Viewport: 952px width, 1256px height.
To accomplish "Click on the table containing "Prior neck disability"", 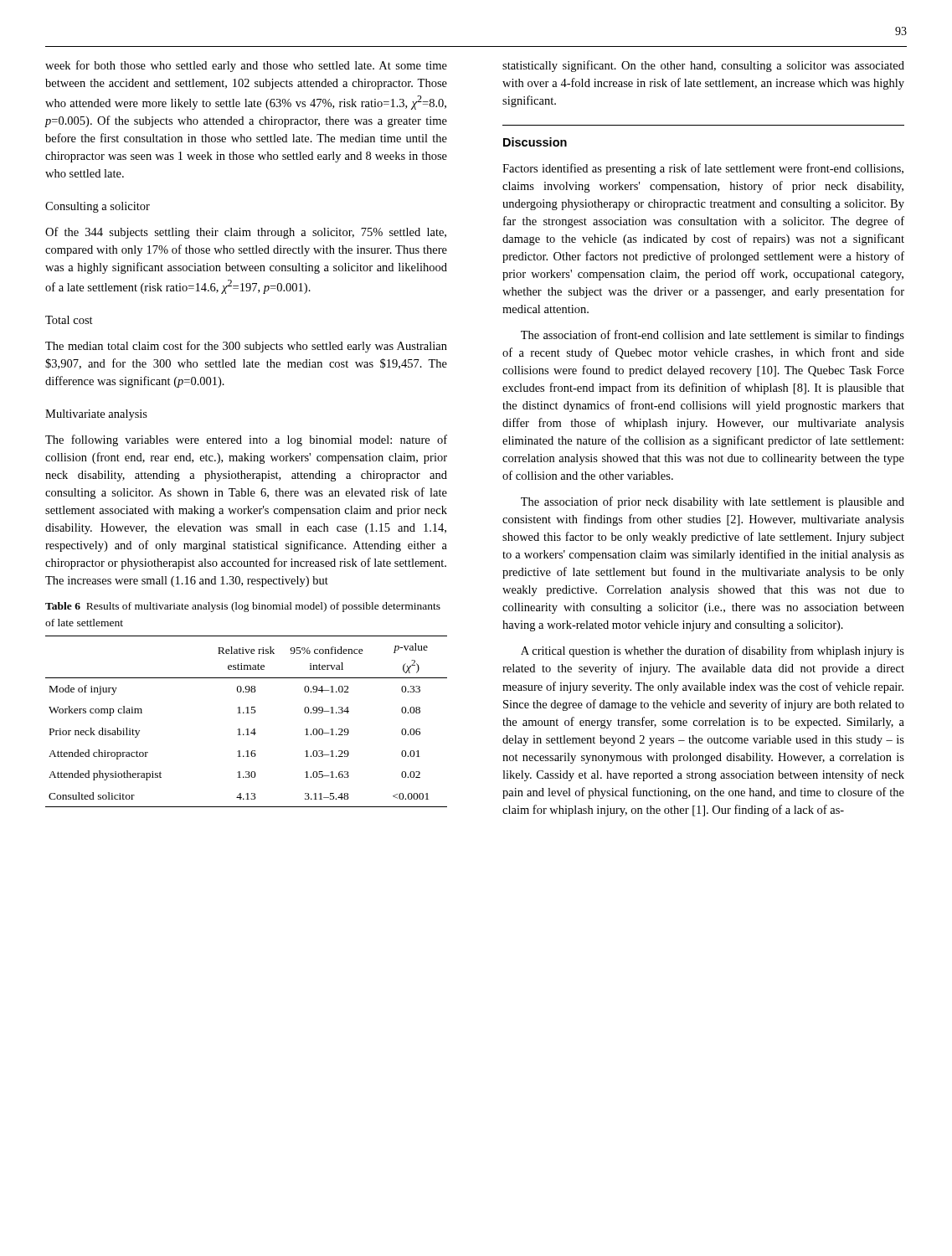I will 246,722.
